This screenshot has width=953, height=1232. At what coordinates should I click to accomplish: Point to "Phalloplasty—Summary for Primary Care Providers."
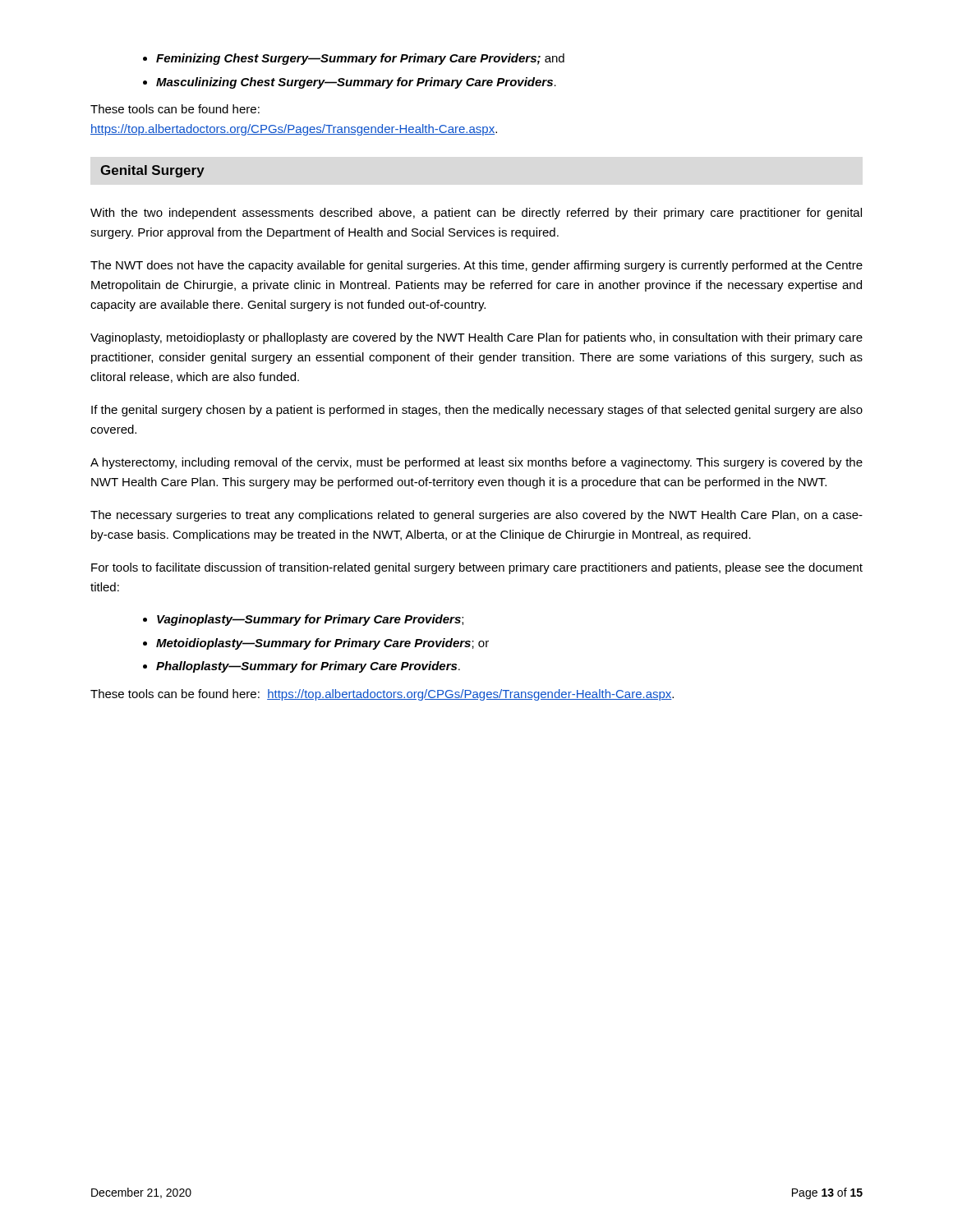coord(308,666)
